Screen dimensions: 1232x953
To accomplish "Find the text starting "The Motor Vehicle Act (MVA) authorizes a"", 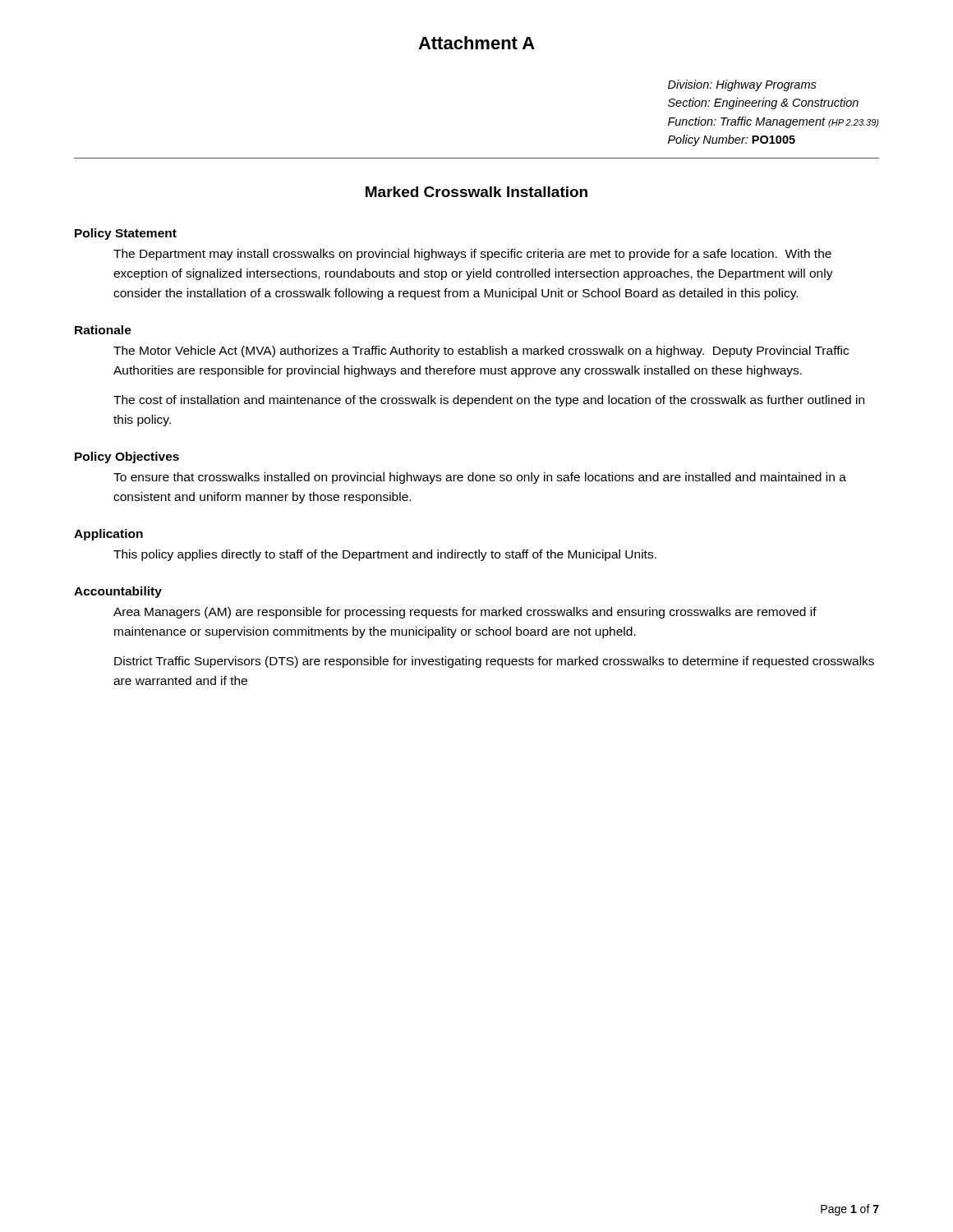I will [x=496, y=385].
